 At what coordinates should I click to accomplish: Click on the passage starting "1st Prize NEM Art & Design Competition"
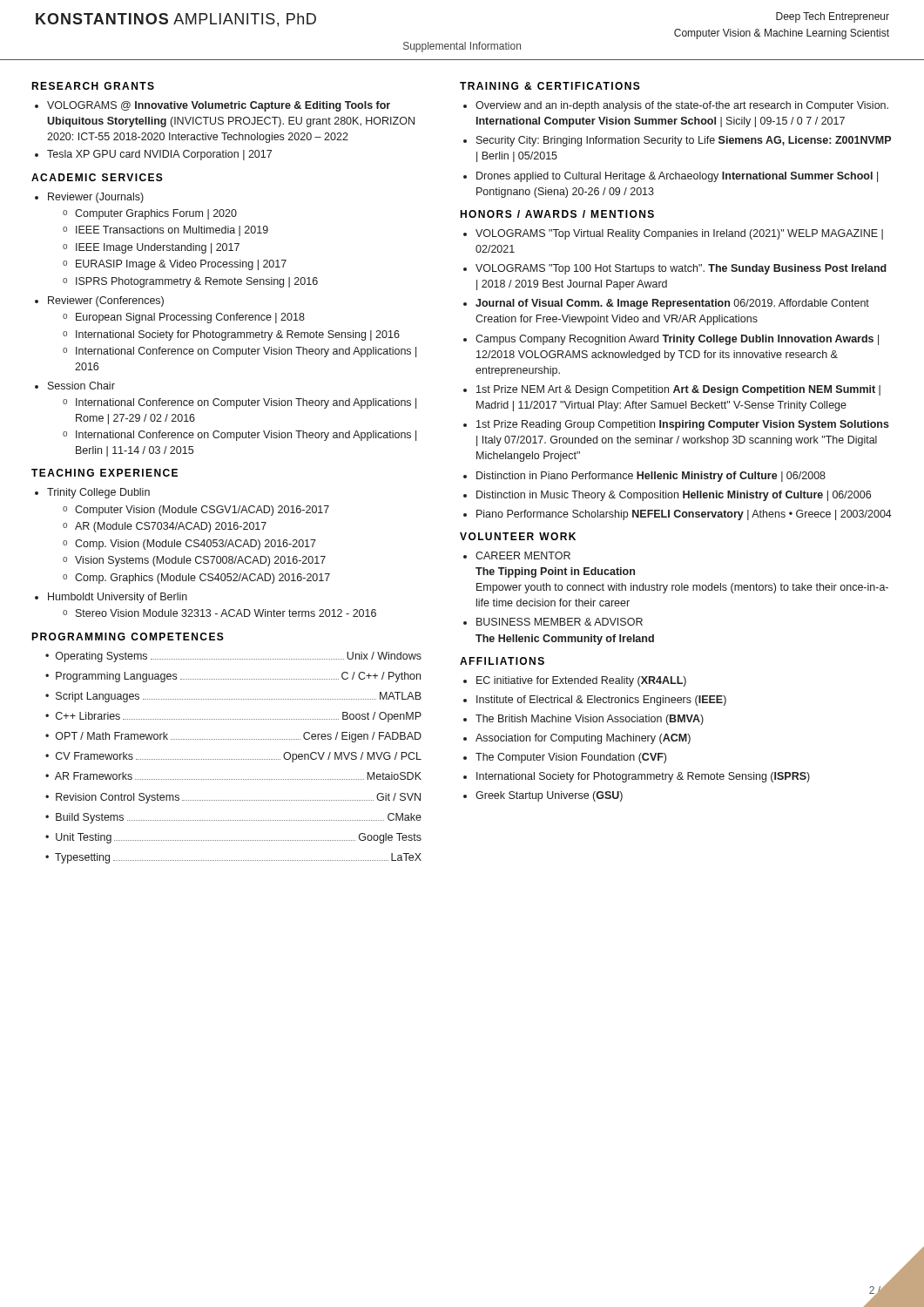coord(676,397)
